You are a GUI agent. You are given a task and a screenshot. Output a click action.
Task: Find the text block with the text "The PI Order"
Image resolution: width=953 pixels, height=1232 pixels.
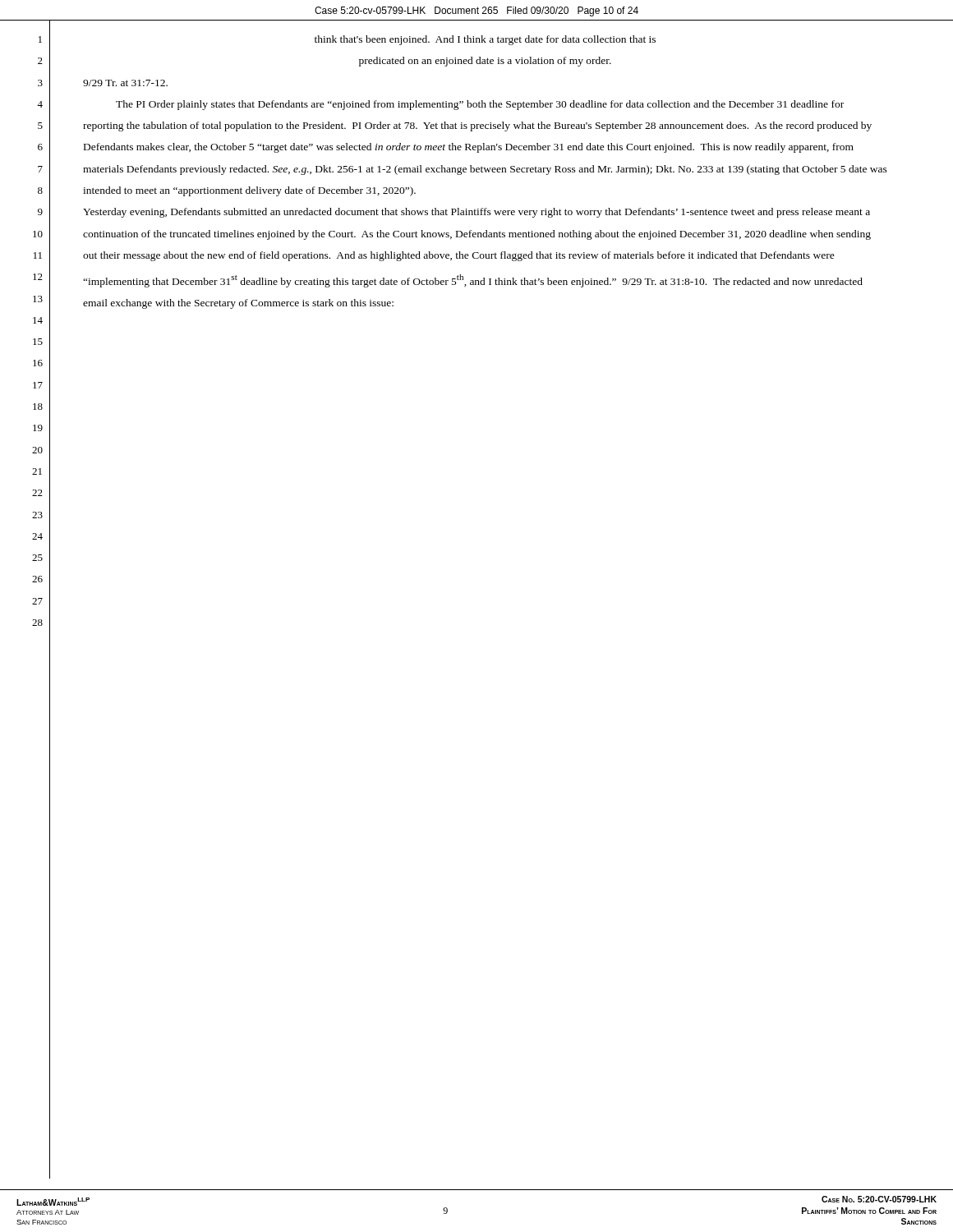pyautogui.click(x=485, y=147)
